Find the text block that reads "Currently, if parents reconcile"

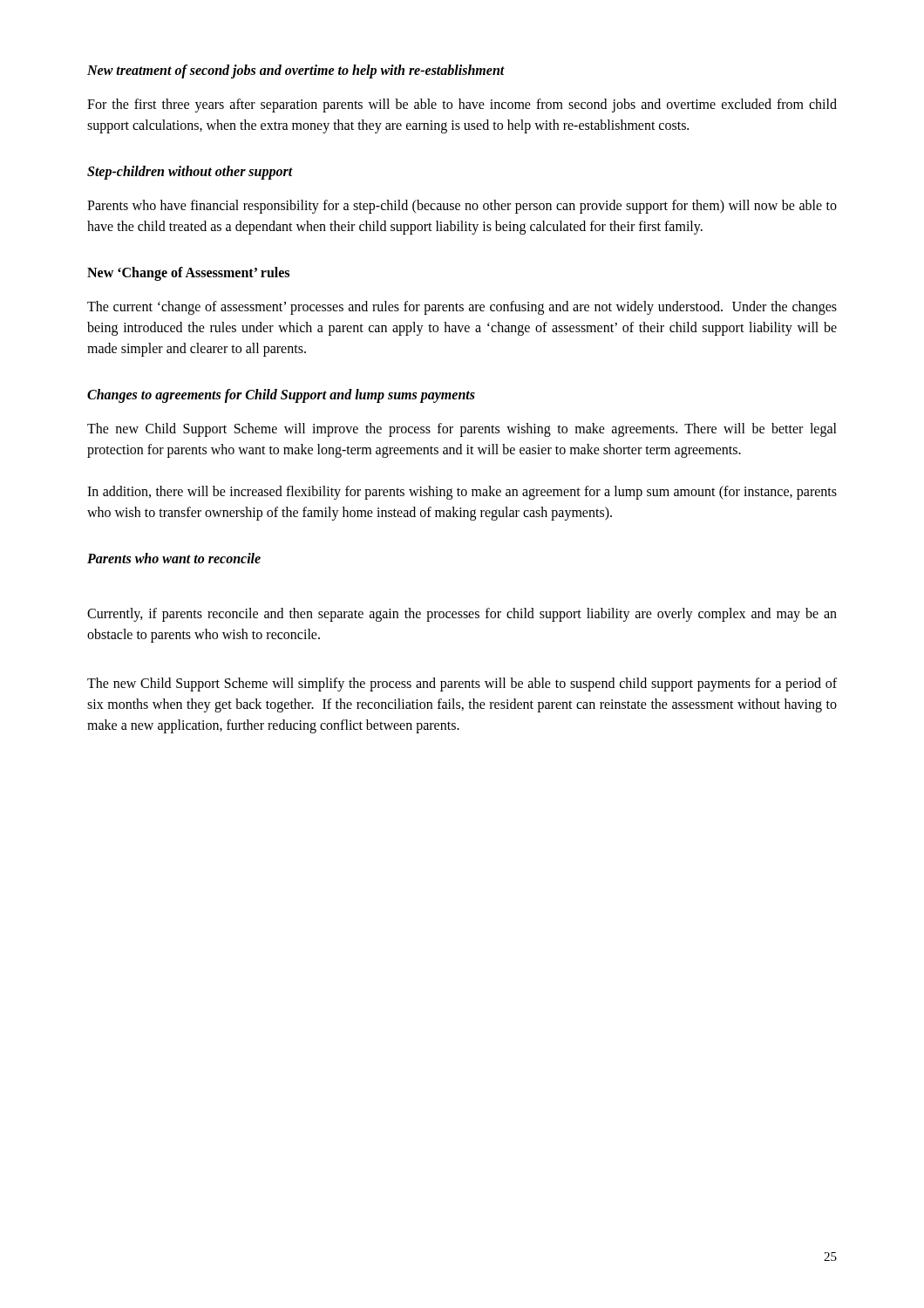[x=462, y=624]
